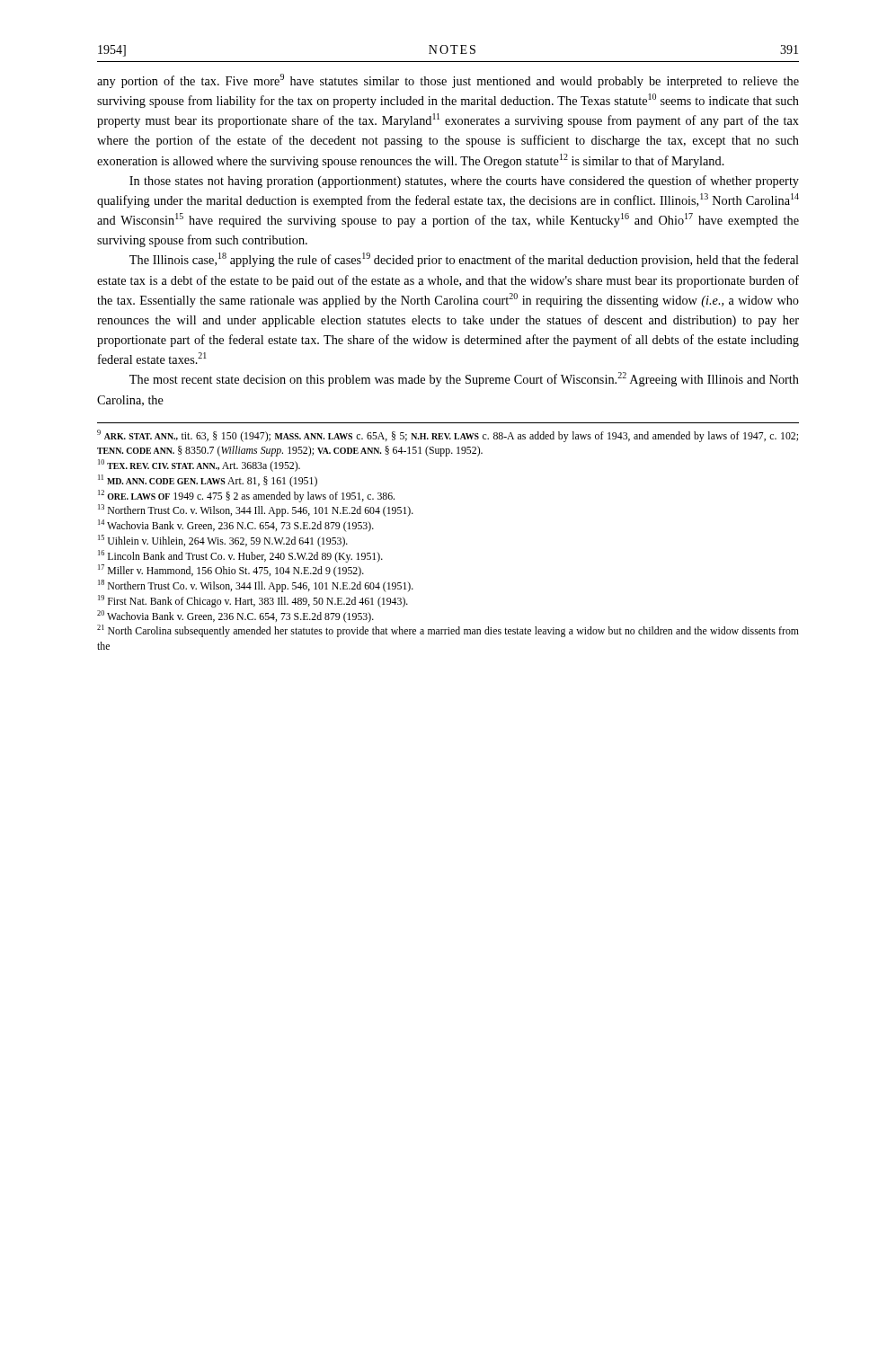Screen dimensions: 1348x896
Task: Where is the passage that starts "18 Northern Trust Co. v. Wilson,"?
Action: (x=256, y=586)
